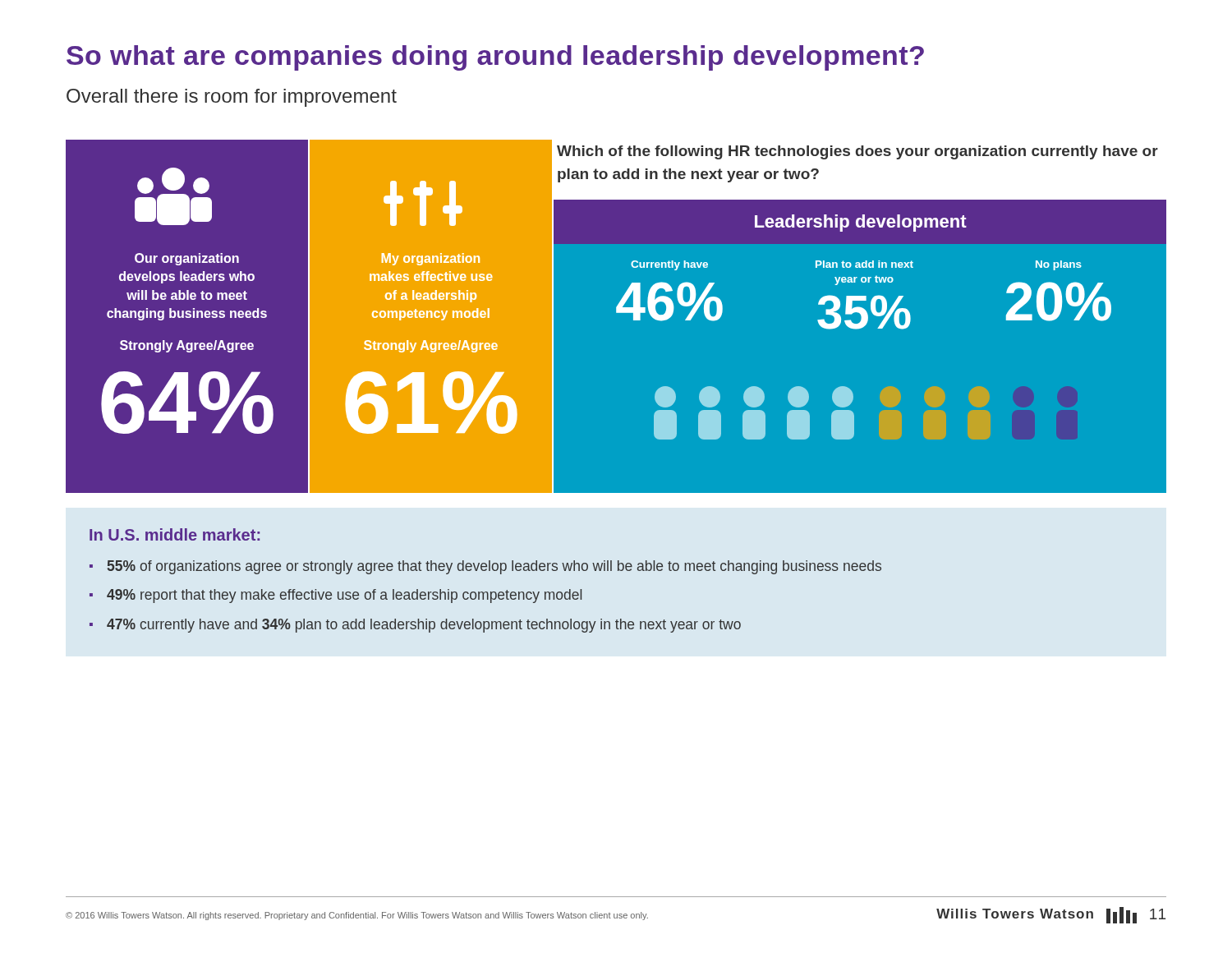Click on the region starting "In U.S. middle market: ▪ 55% of"
Screen dimensions: 953x1232
click(x=616, y=582)
